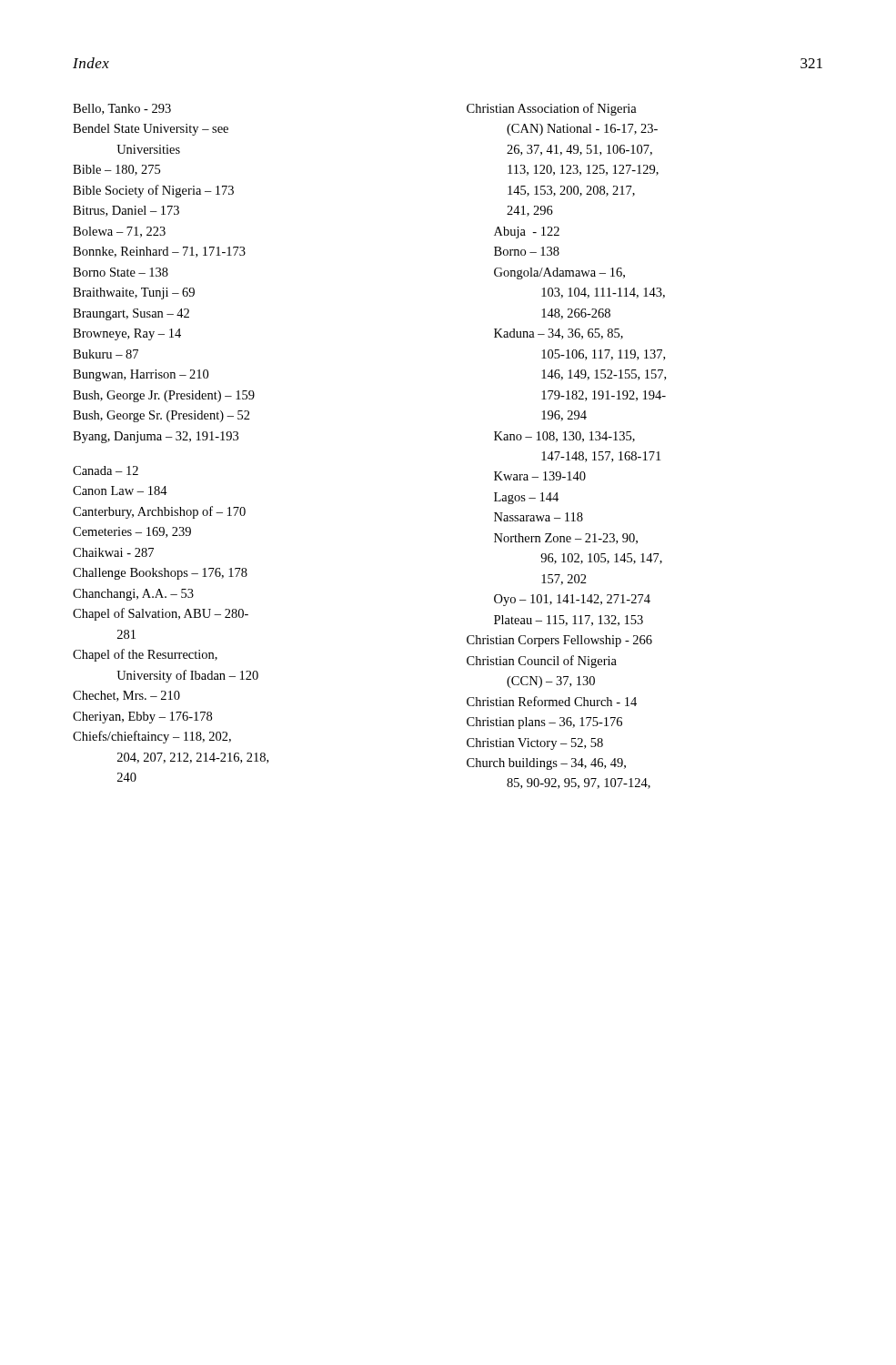Find "Borno State – 138" on this page
This screenshot has height=1365, width=896.
[121, 272]
